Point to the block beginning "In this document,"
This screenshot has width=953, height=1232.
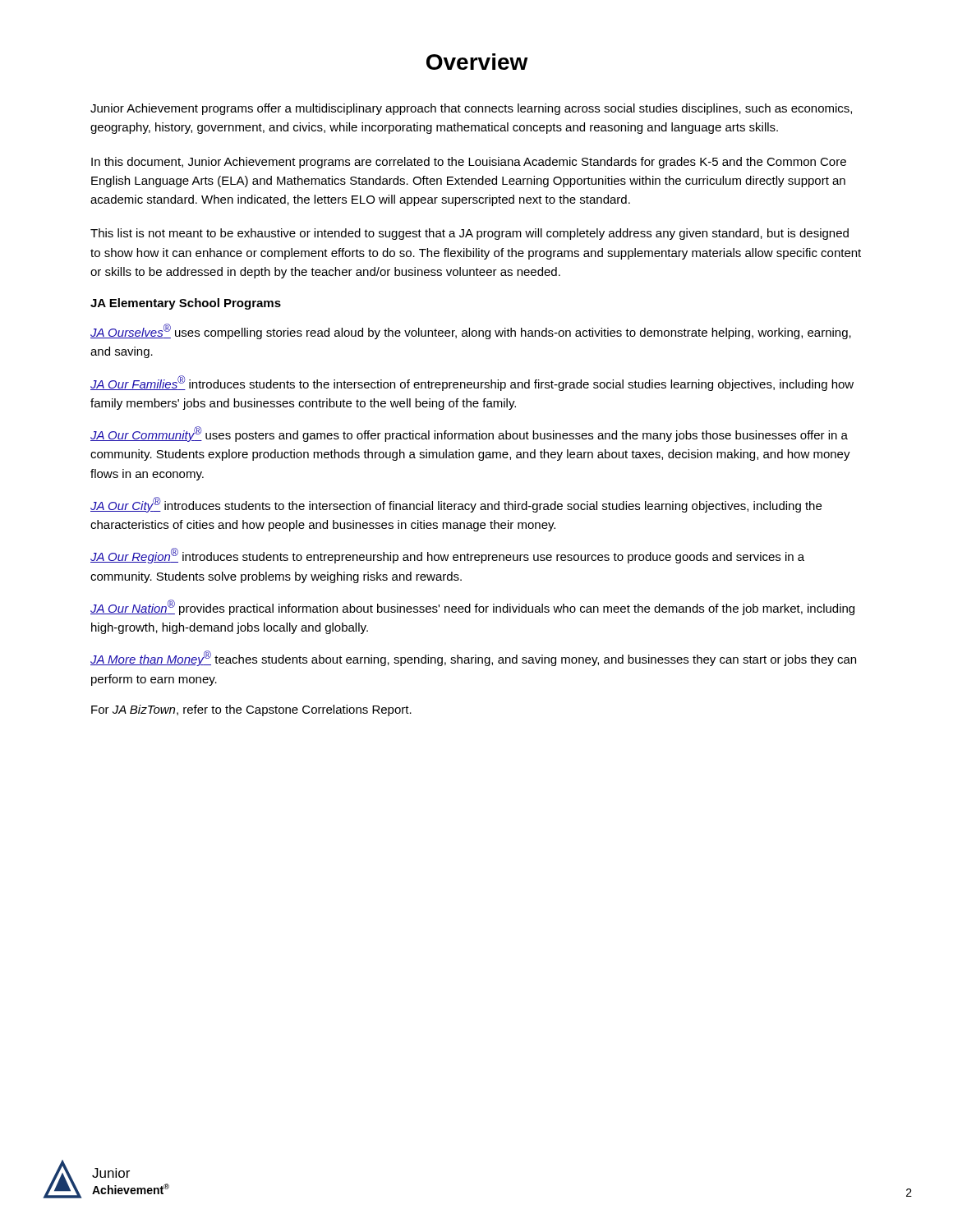tap(468, 180)
